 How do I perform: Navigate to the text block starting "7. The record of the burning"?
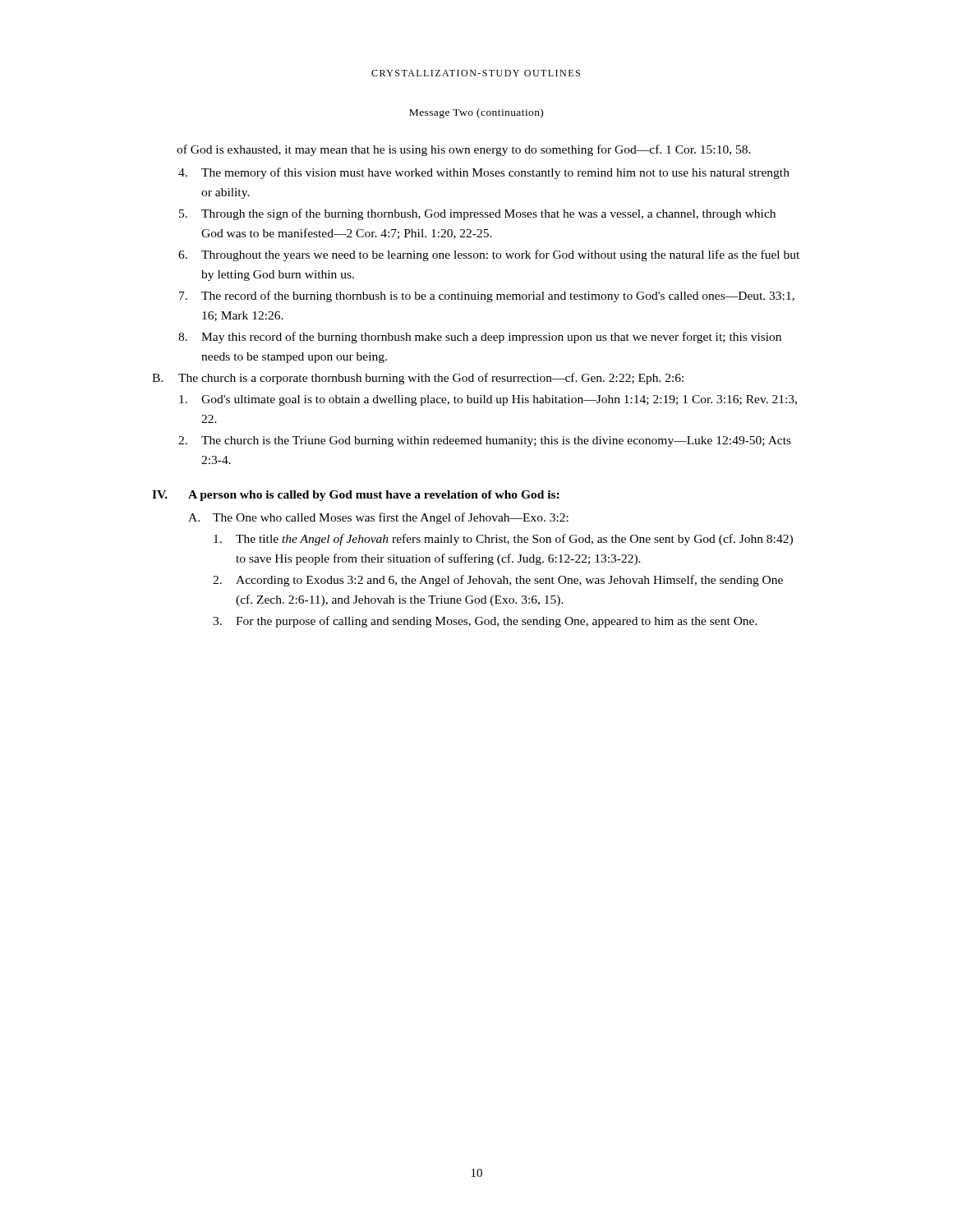pyautogui.click(x=476, y=305)
